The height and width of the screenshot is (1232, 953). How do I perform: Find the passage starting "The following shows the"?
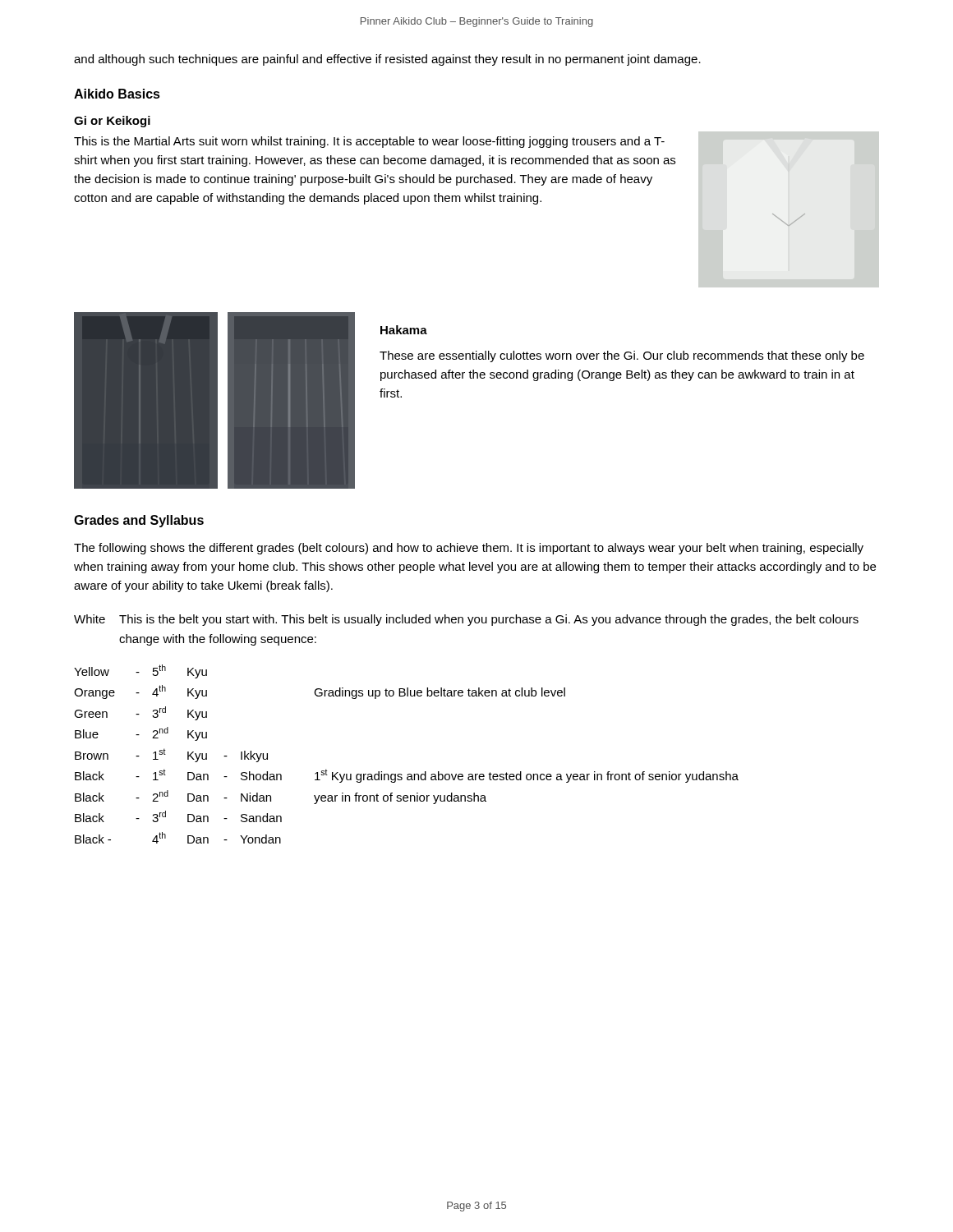point(475,566)
